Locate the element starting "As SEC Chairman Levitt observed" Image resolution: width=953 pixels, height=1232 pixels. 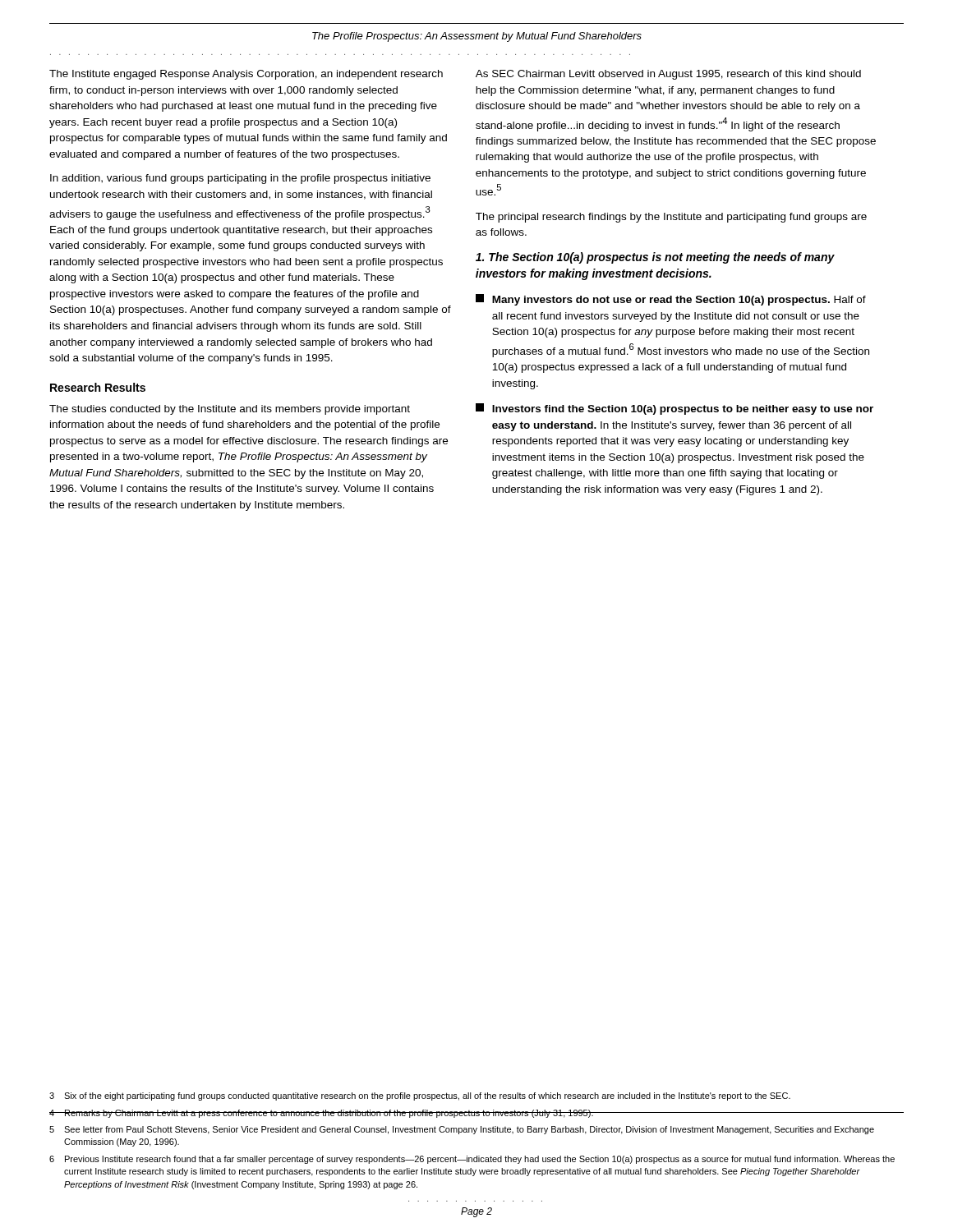pyautogui.click(x=676, y=133)
